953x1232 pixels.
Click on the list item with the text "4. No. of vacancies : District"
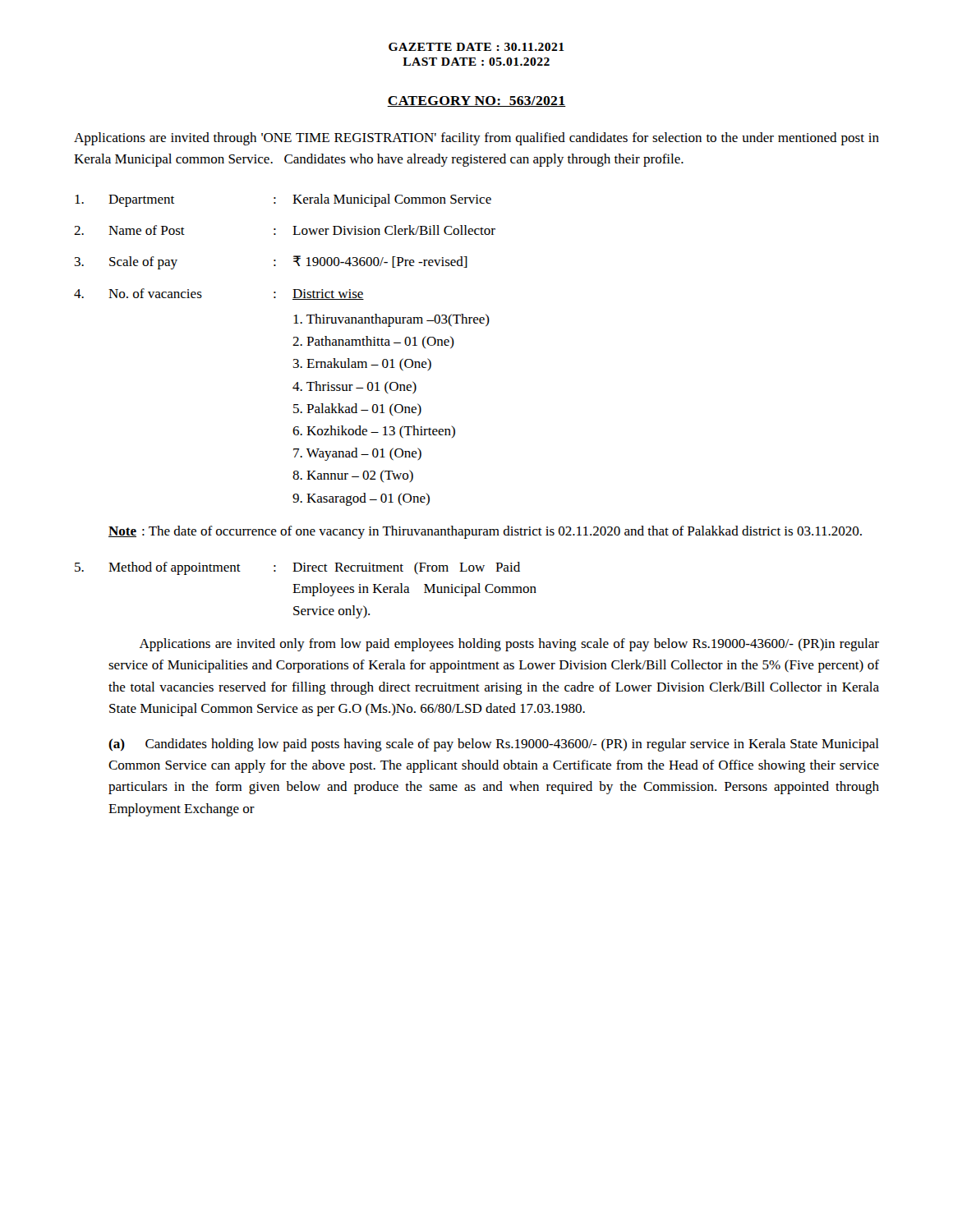coord(151,294)
